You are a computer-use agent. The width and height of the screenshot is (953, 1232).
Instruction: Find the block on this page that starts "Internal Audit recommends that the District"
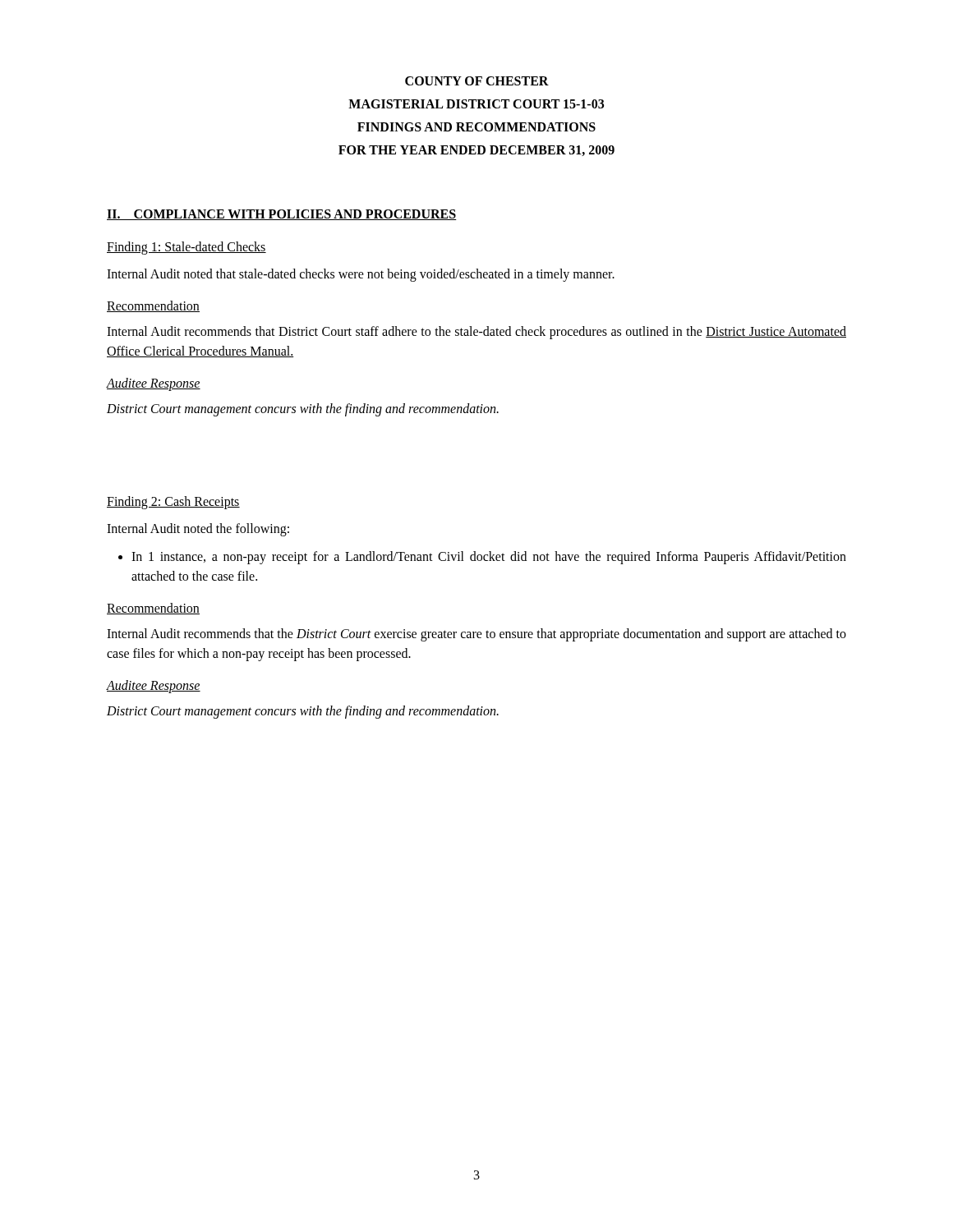[x=476, y=644]
